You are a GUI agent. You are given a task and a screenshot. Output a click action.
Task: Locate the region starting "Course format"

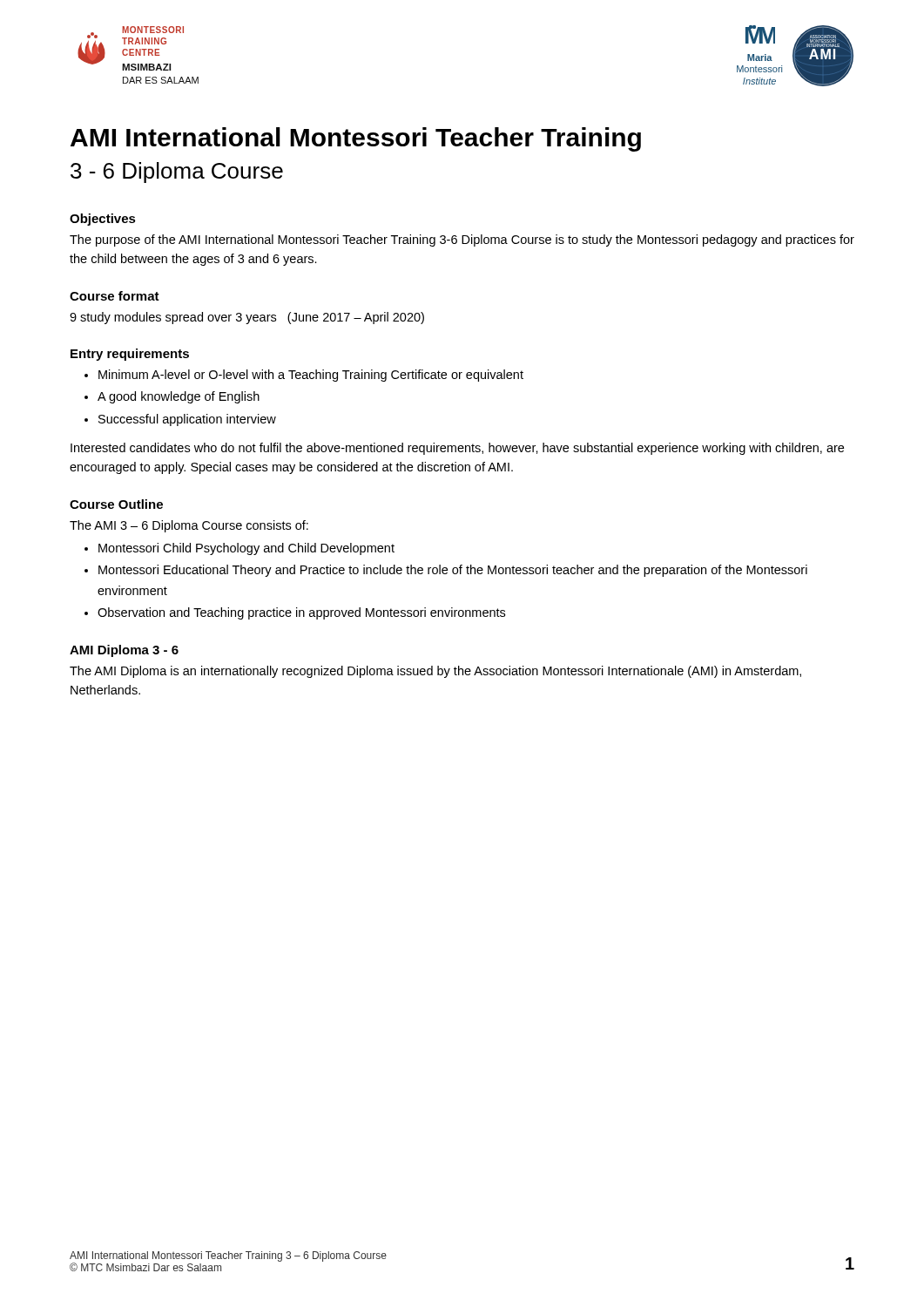(114, 296)
